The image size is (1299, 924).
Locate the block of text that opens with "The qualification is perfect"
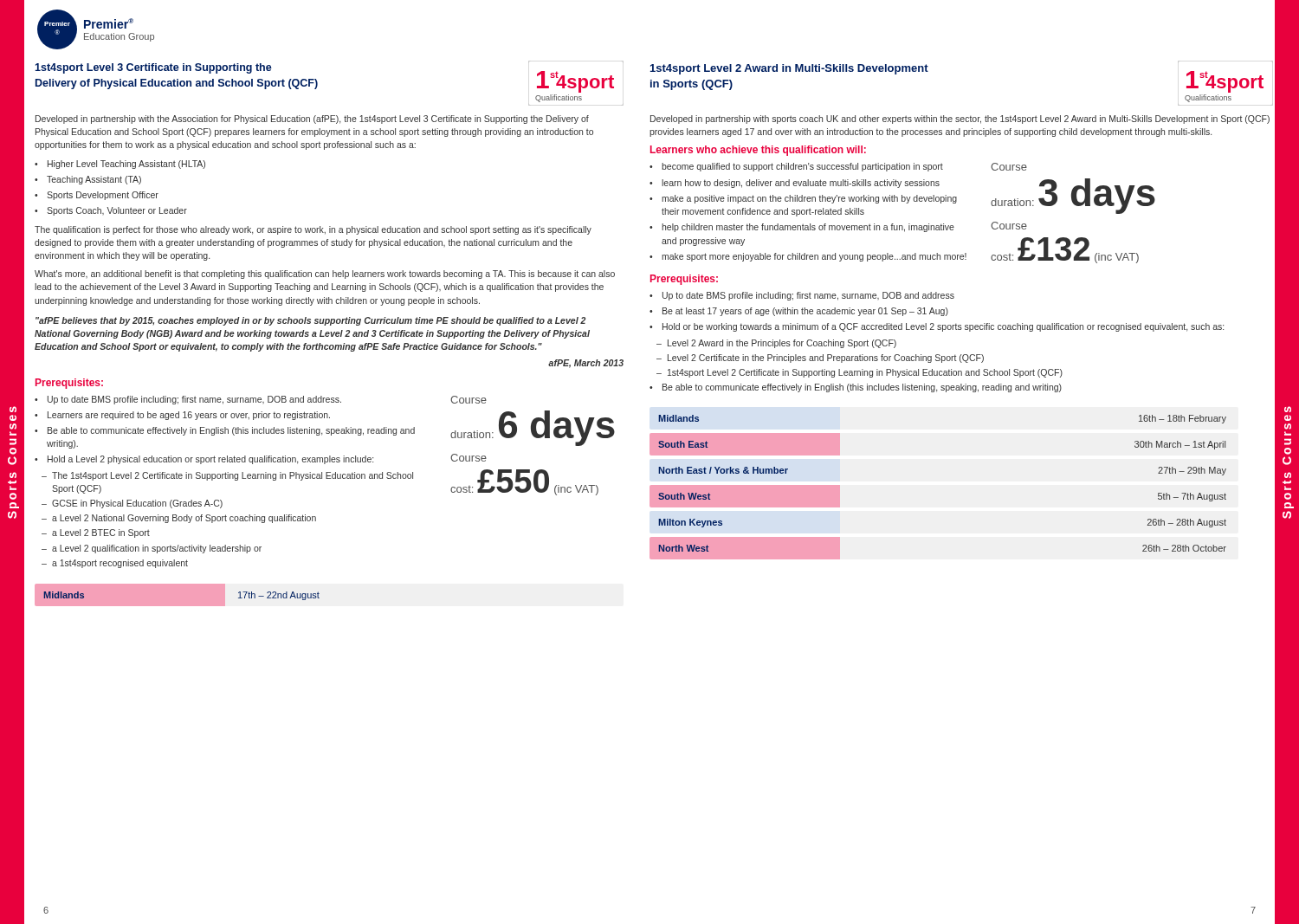pyautogui.click(x=313, y=242)
